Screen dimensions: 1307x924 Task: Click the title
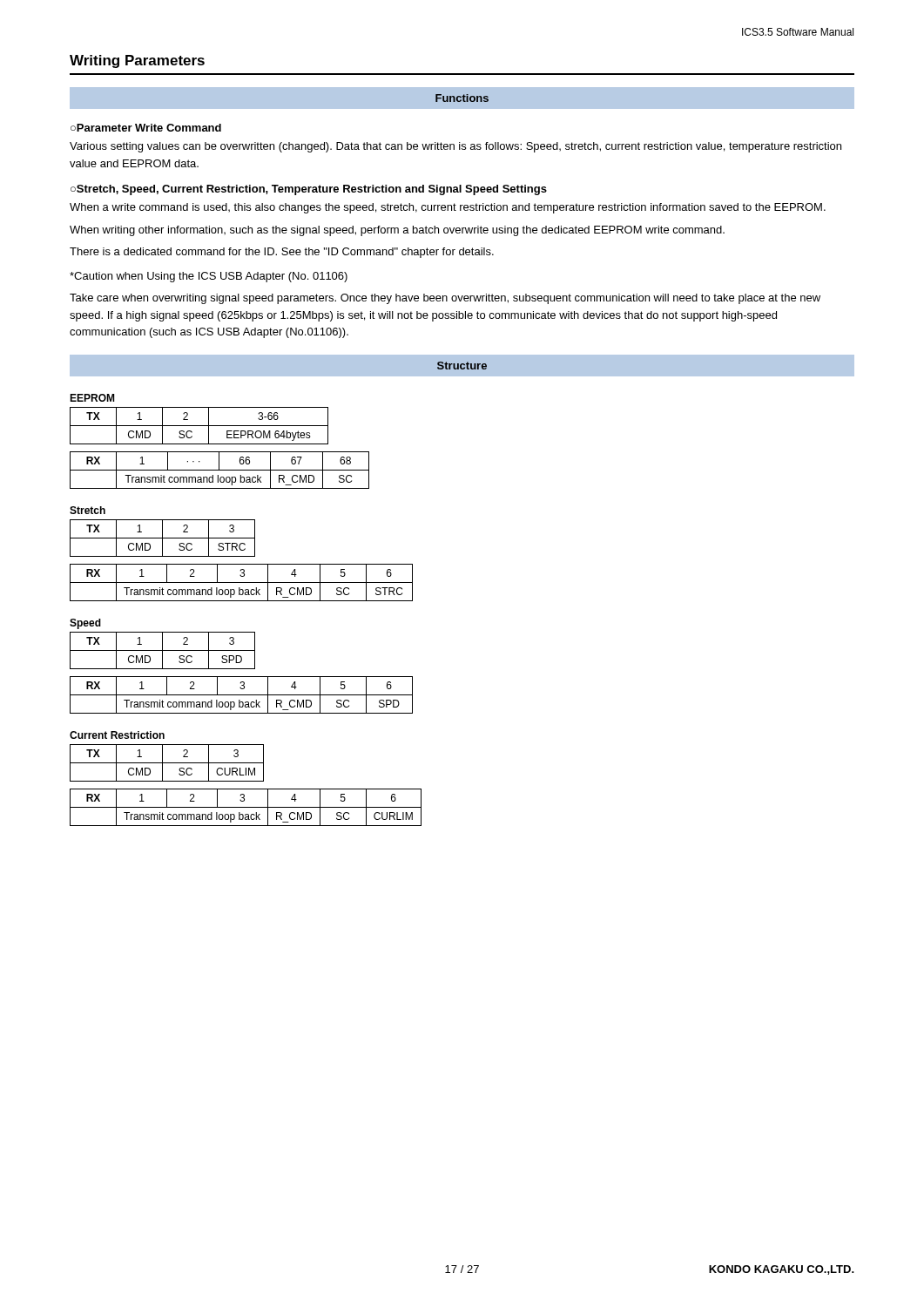[x=462, y=64]
